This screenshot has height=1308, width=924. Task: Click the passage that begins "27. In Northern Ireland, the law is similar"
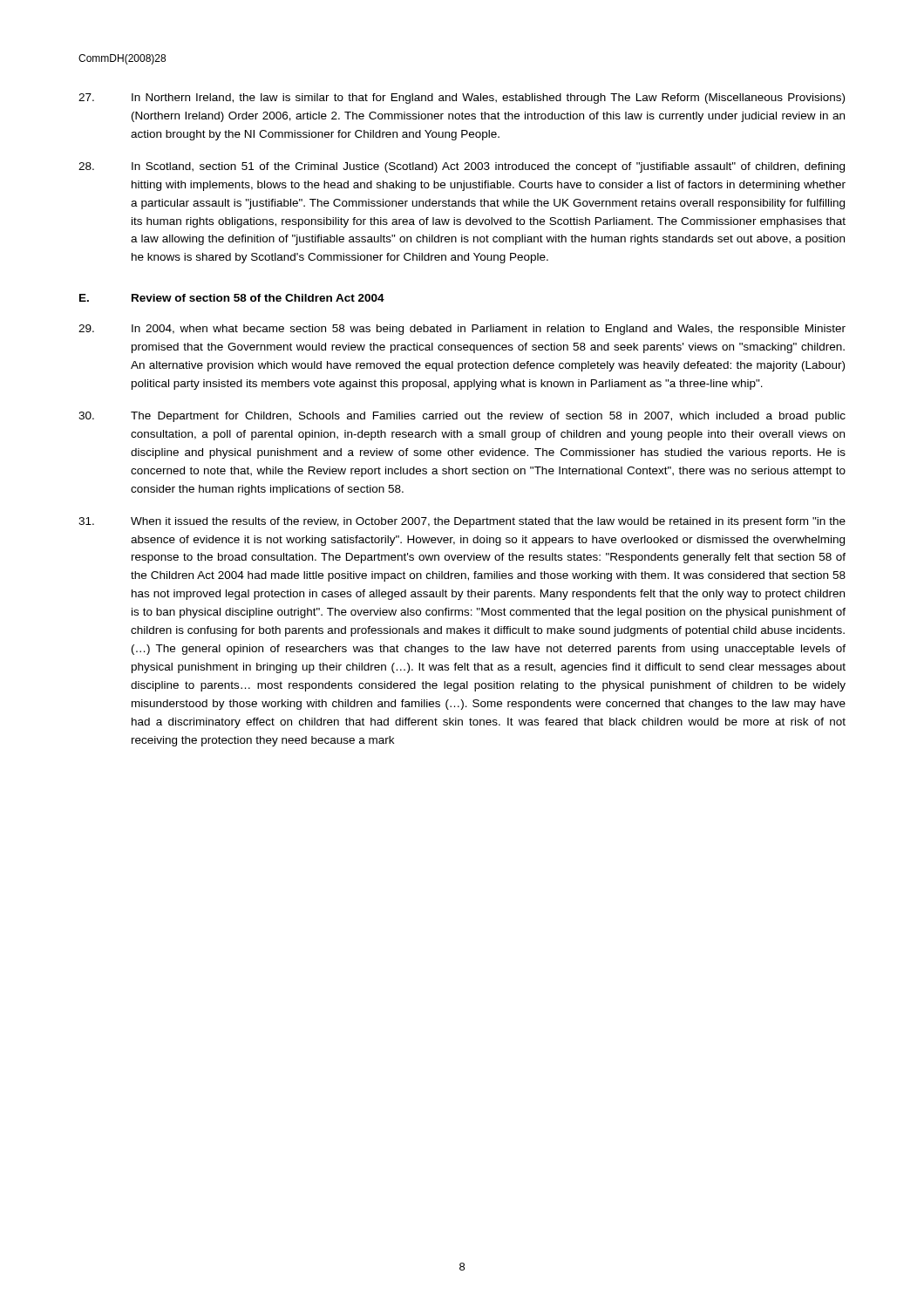(x=462, y=116)
